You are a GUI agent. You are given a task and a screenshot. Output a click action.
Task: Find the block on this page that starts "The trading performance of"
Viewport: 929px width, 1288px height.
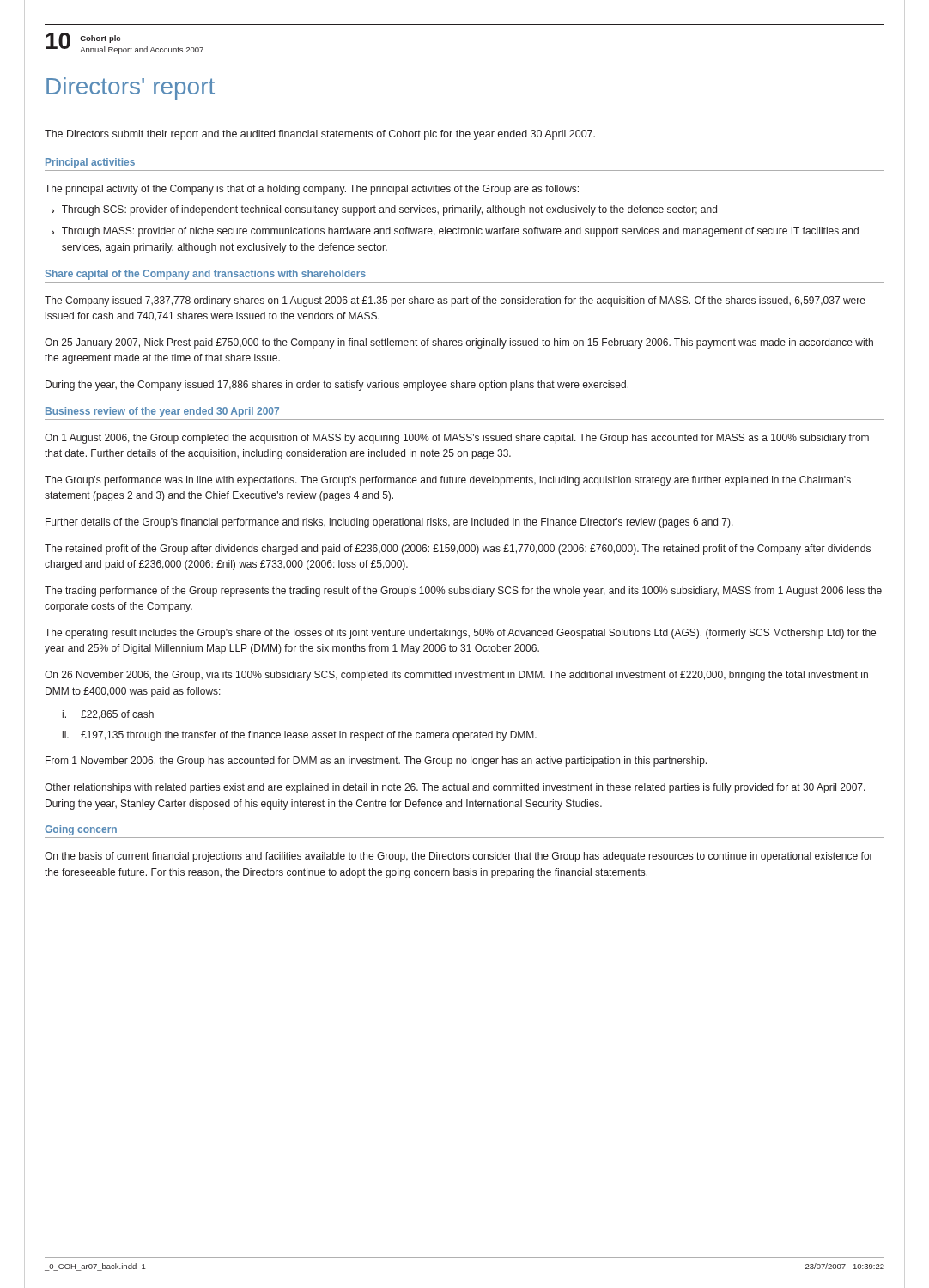point(464,599)
